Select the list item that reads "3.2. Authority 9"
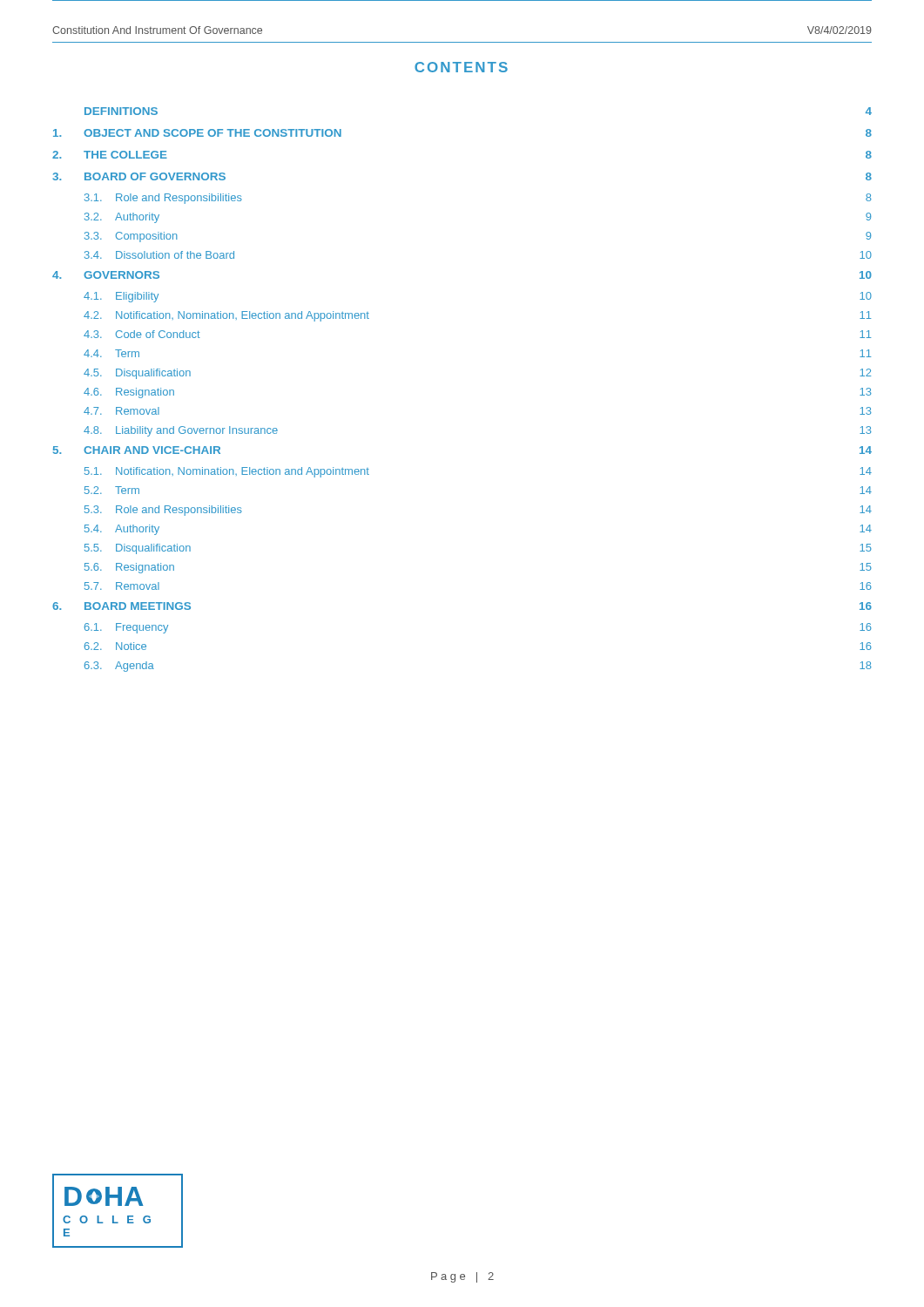 (x=133, y=217)
